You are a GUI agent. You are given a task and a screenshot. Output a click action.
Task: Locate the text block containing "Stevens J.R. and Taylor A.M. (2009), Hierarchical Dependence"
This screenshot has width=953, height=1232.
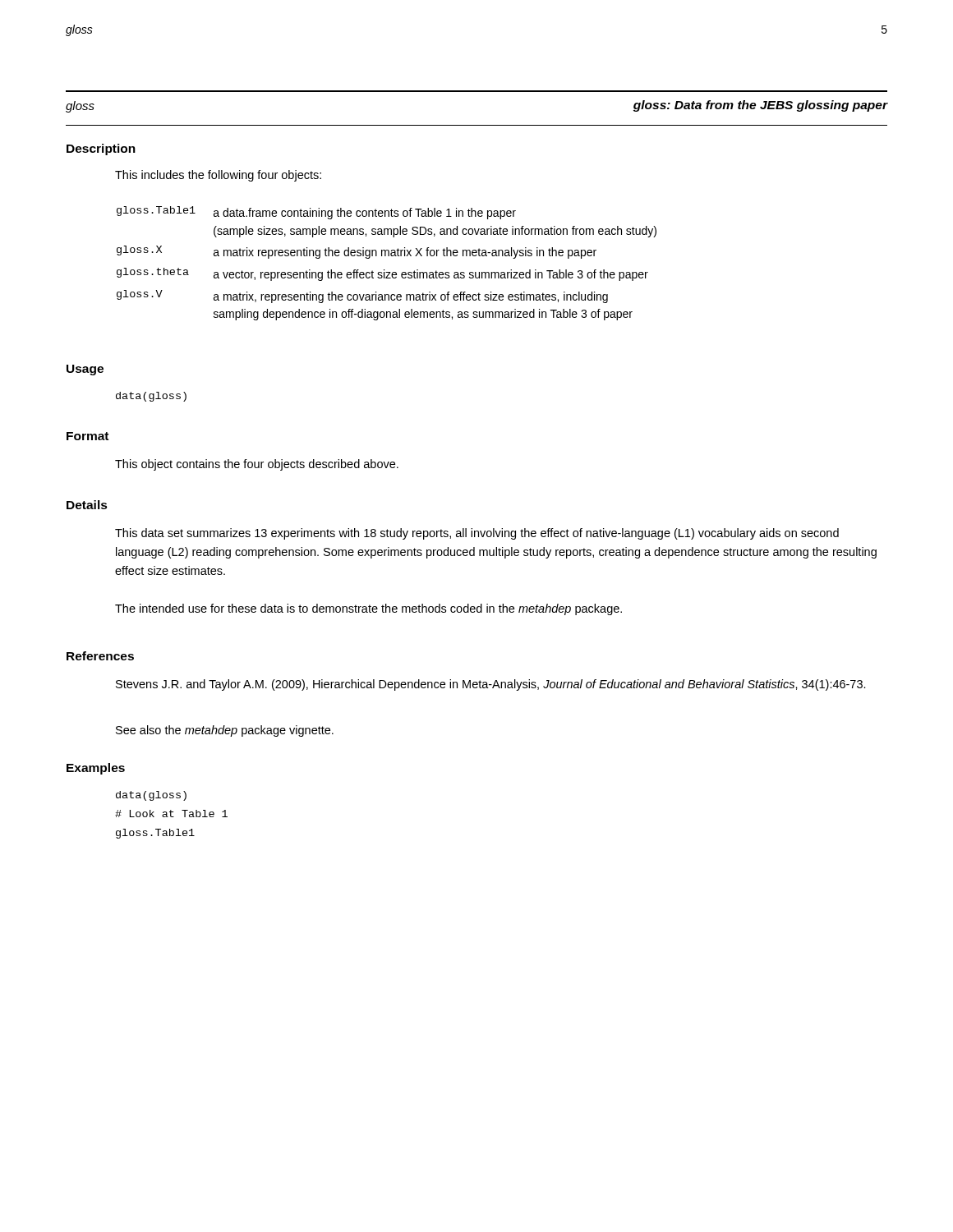pyautogui.click(x=491, y=684)
